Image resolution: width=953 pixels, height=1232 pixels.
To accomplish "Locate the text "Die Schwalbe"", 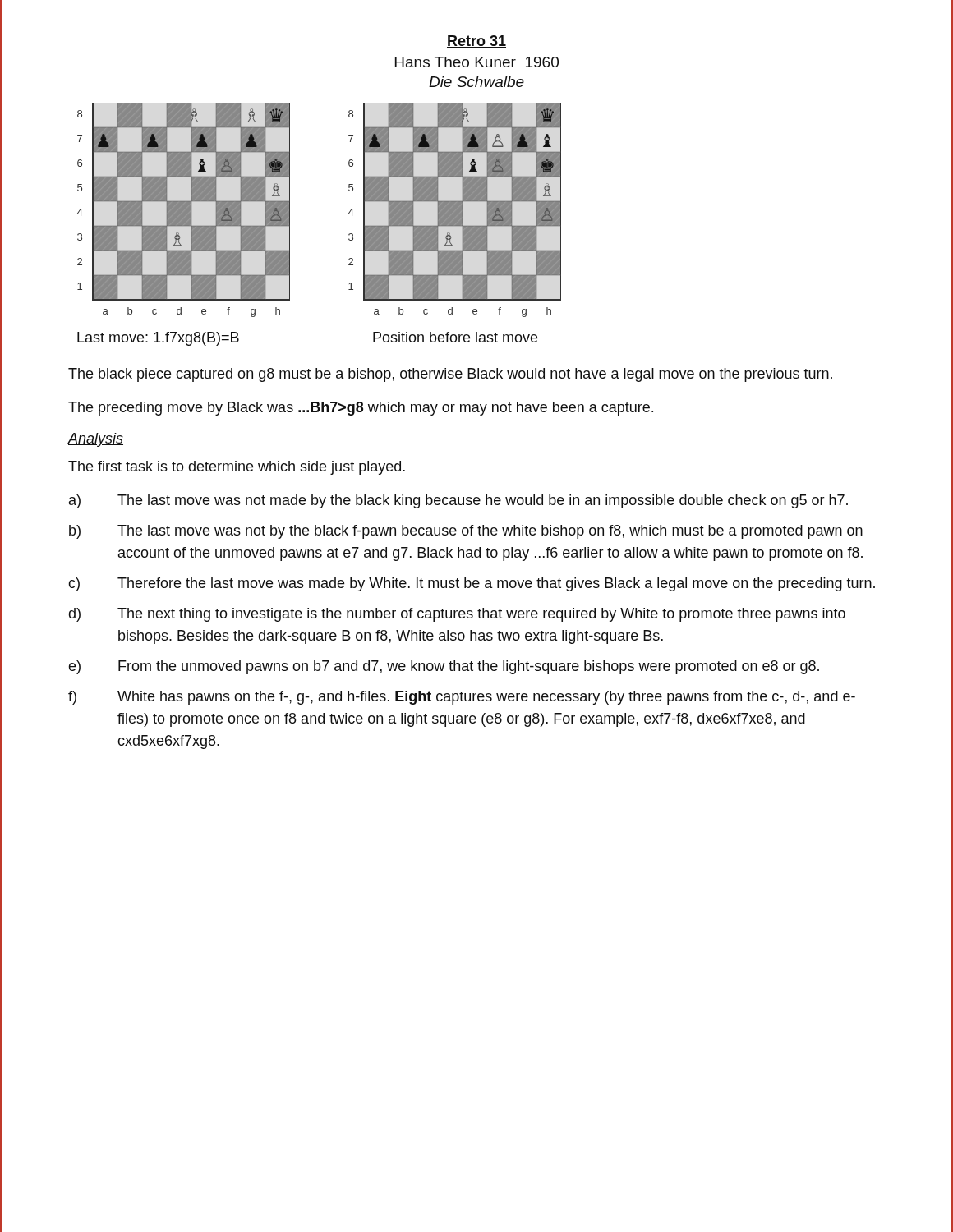I will tap(476, 82).
